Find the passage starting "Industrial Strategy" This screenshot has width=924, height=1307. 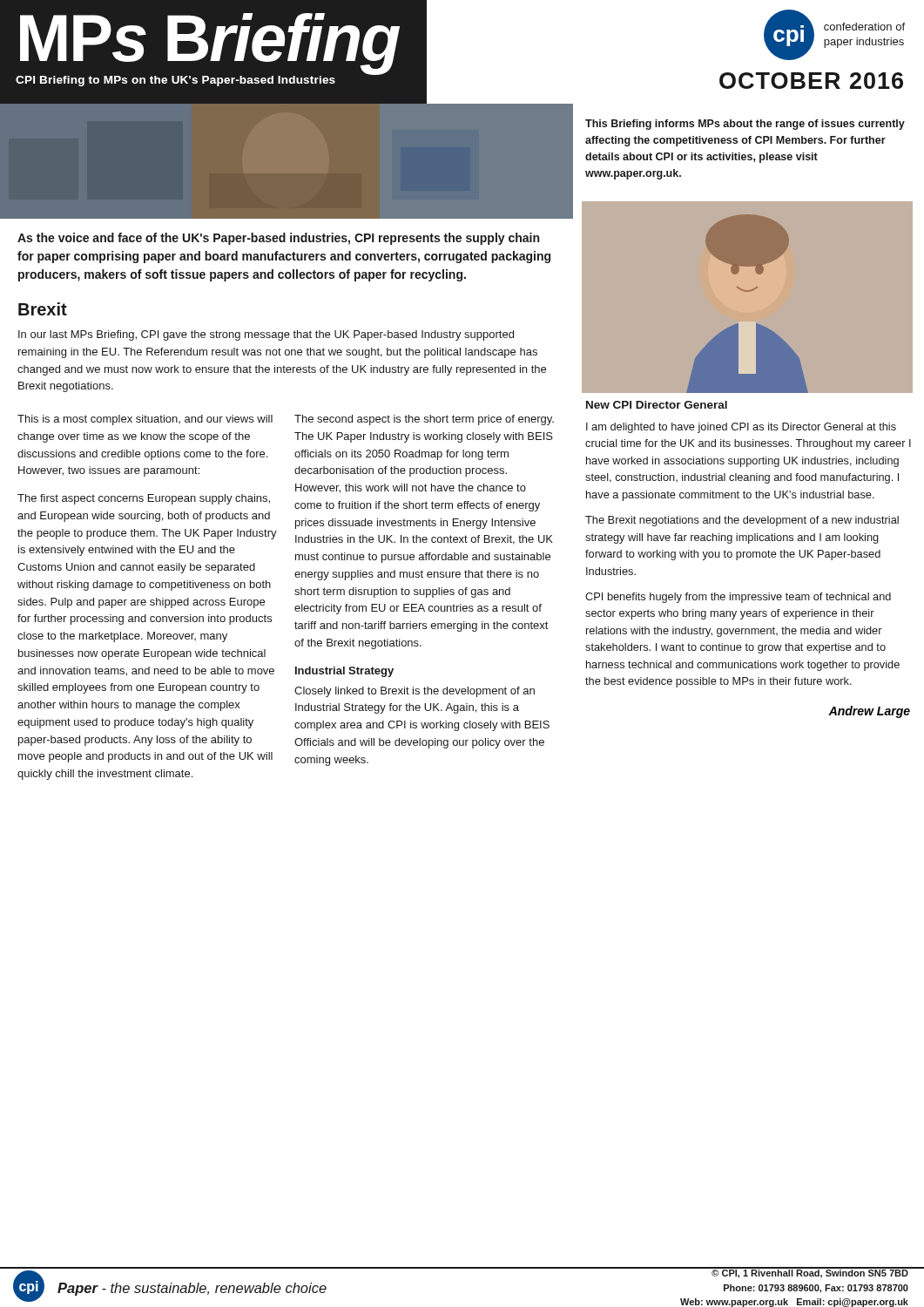pyautogui.click(x=344, y=670)
